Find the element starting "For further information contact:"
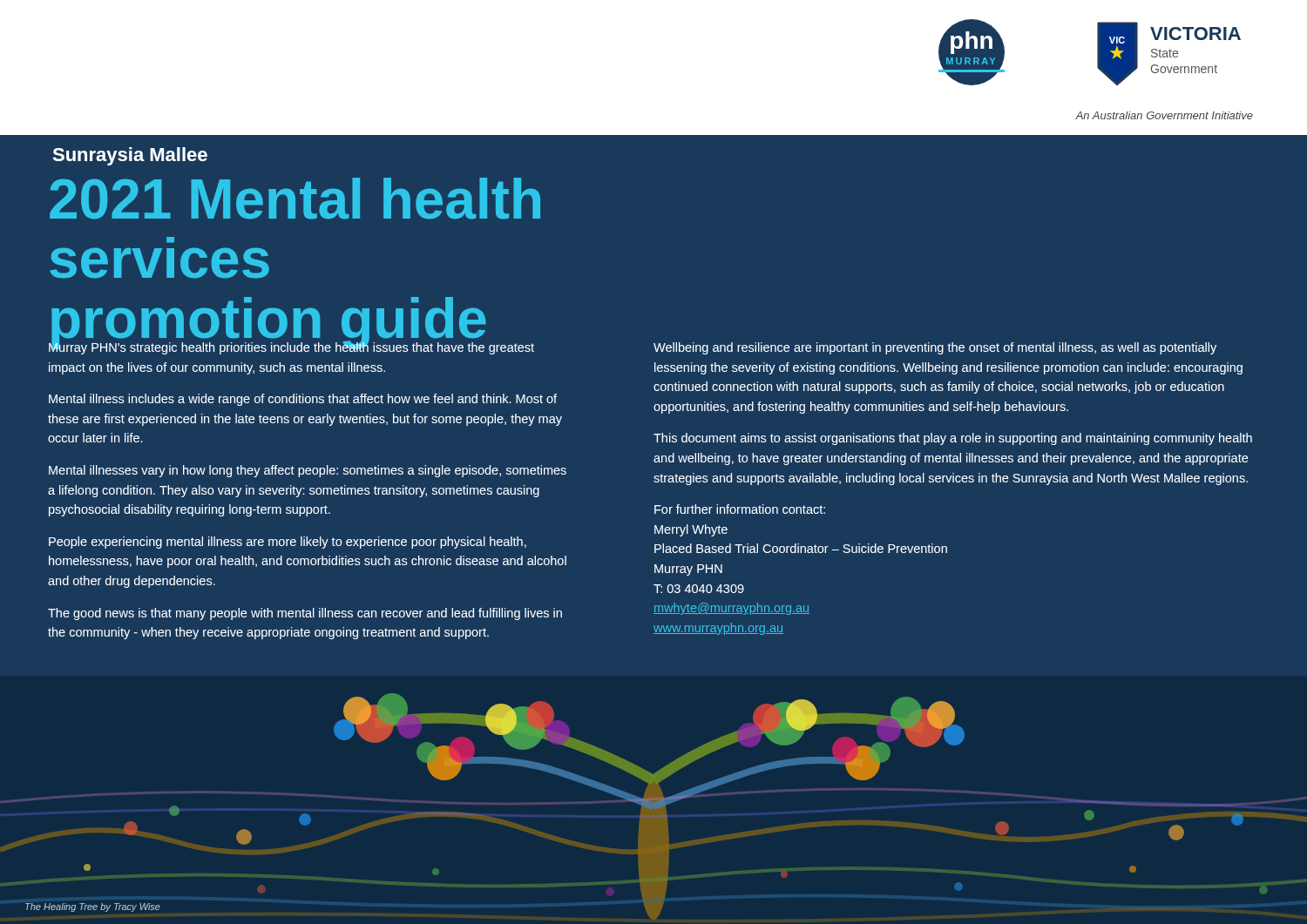Screen dimensions: 924x1307 pyautogui.click(x=740, y=509)
